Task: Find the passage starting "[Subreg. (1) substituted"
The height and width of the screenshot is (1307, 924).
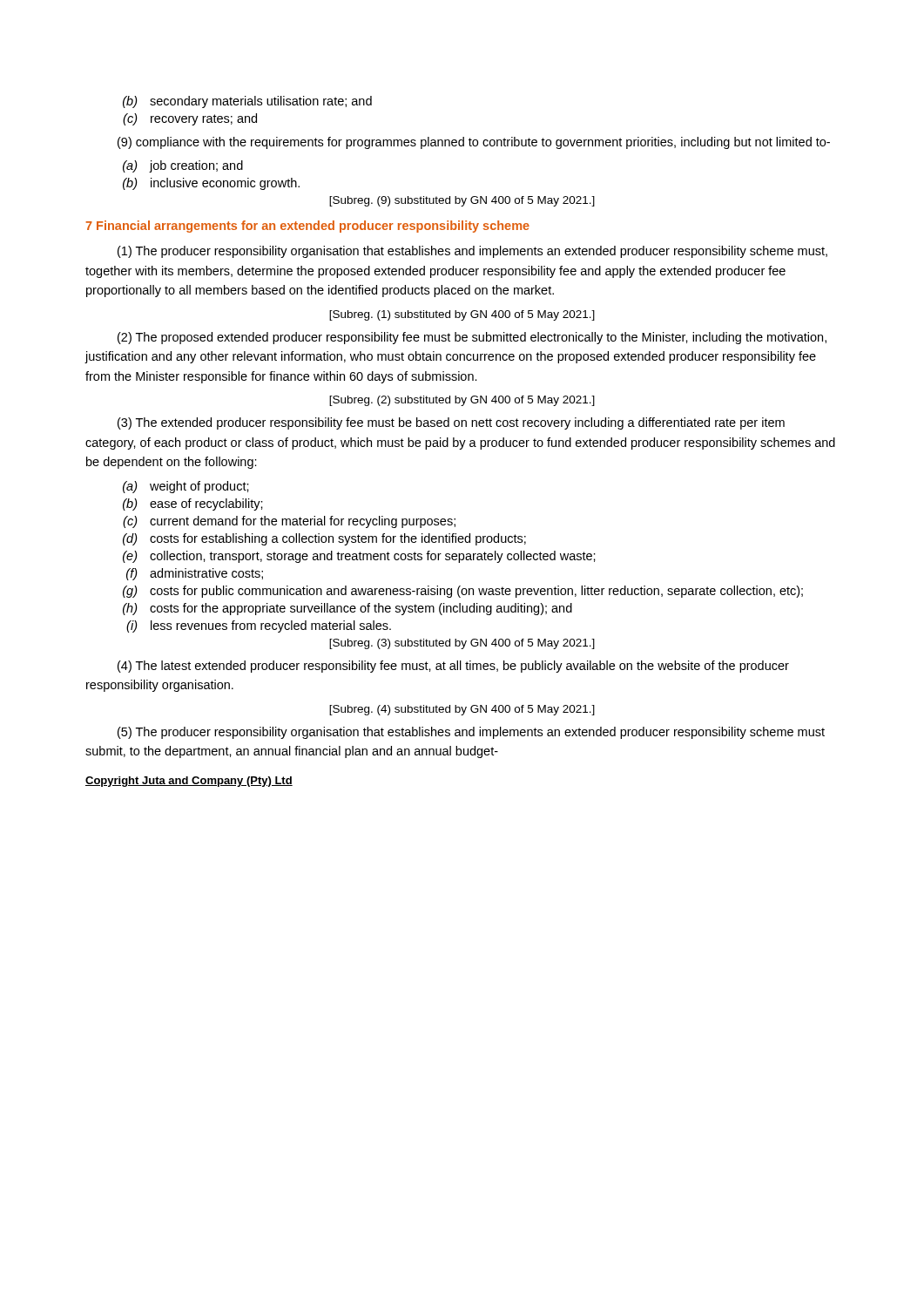Action: (x=462, y=314)
